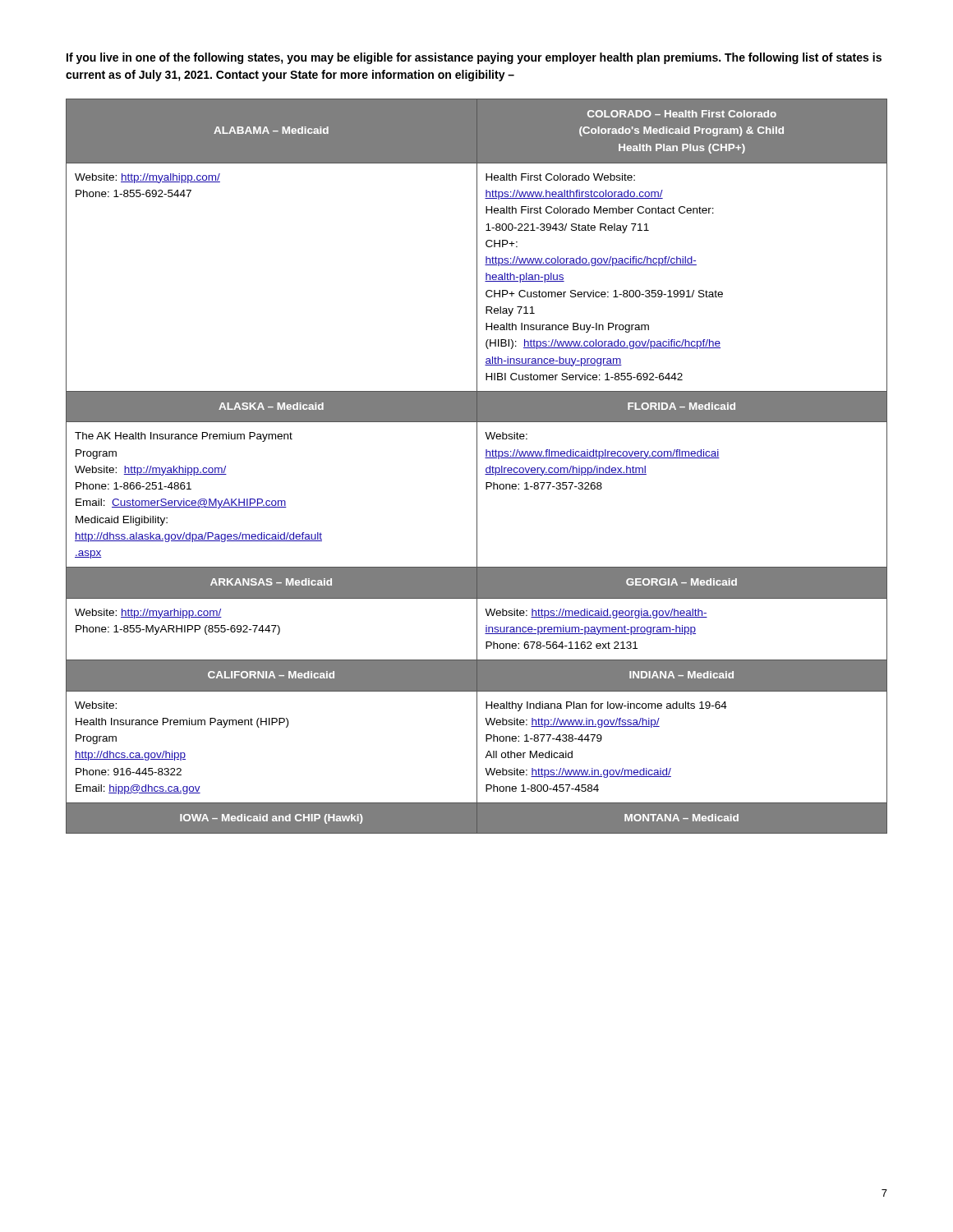The image size is (953, 1232).
Task: Select the text starting "If you live in one of the"
Action: [474, 66]
